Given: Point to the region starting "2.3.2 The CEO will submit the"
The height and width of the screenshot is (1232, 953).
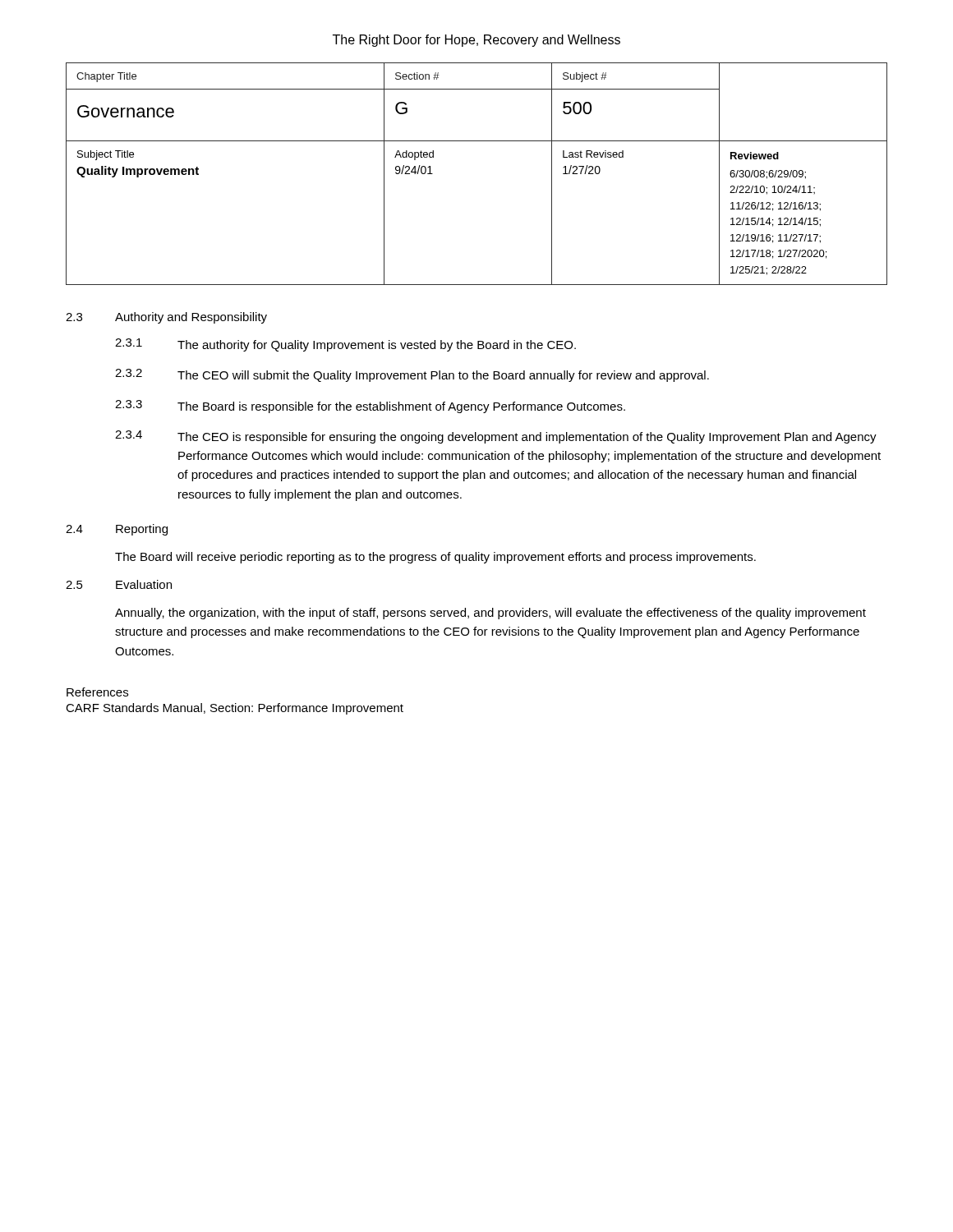Looking at the screenshot, I should tap(501, 375).
